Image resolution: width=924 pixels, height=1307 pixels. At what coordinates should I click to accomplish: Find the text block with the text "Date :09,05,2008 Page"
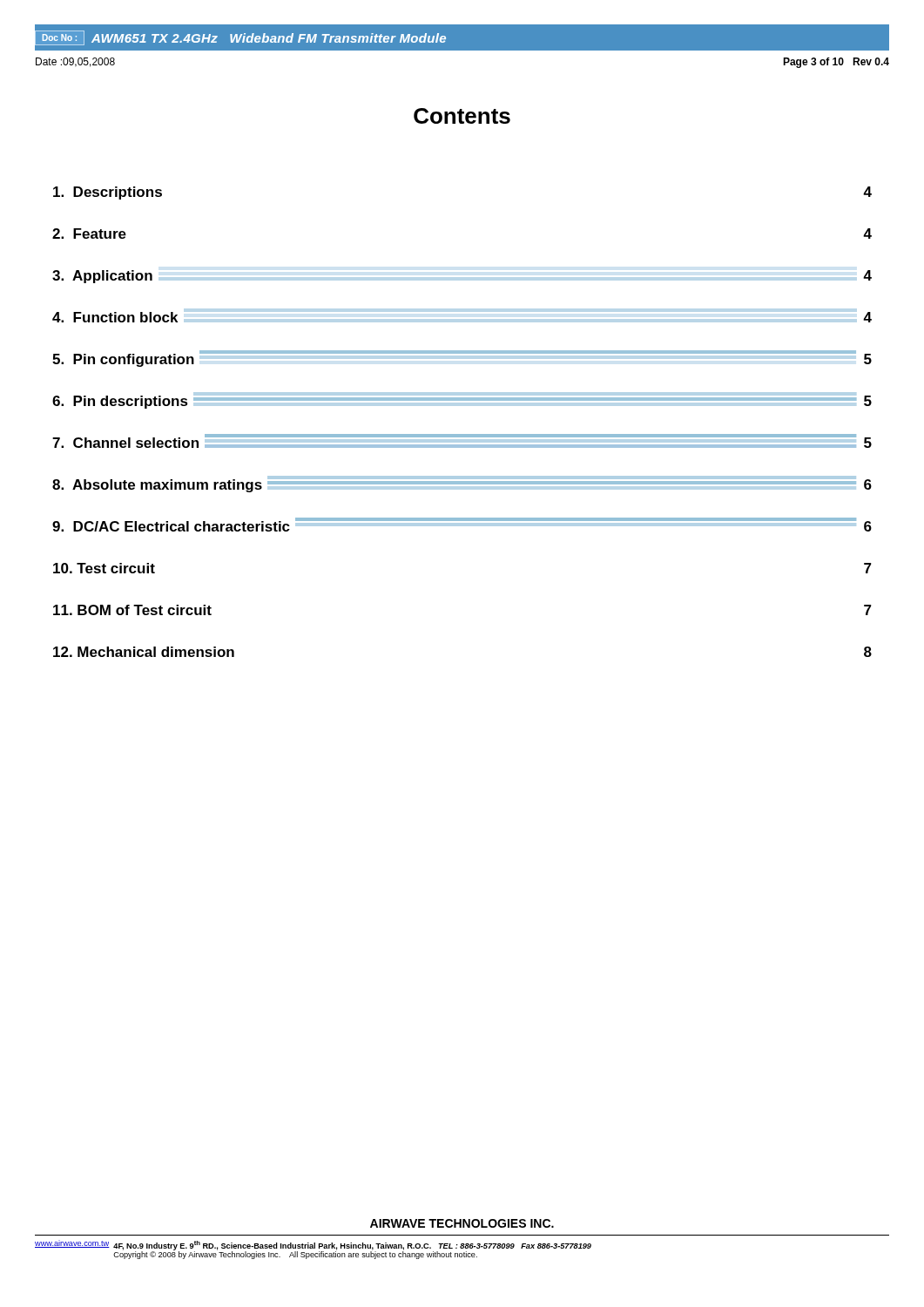[71, 62]
